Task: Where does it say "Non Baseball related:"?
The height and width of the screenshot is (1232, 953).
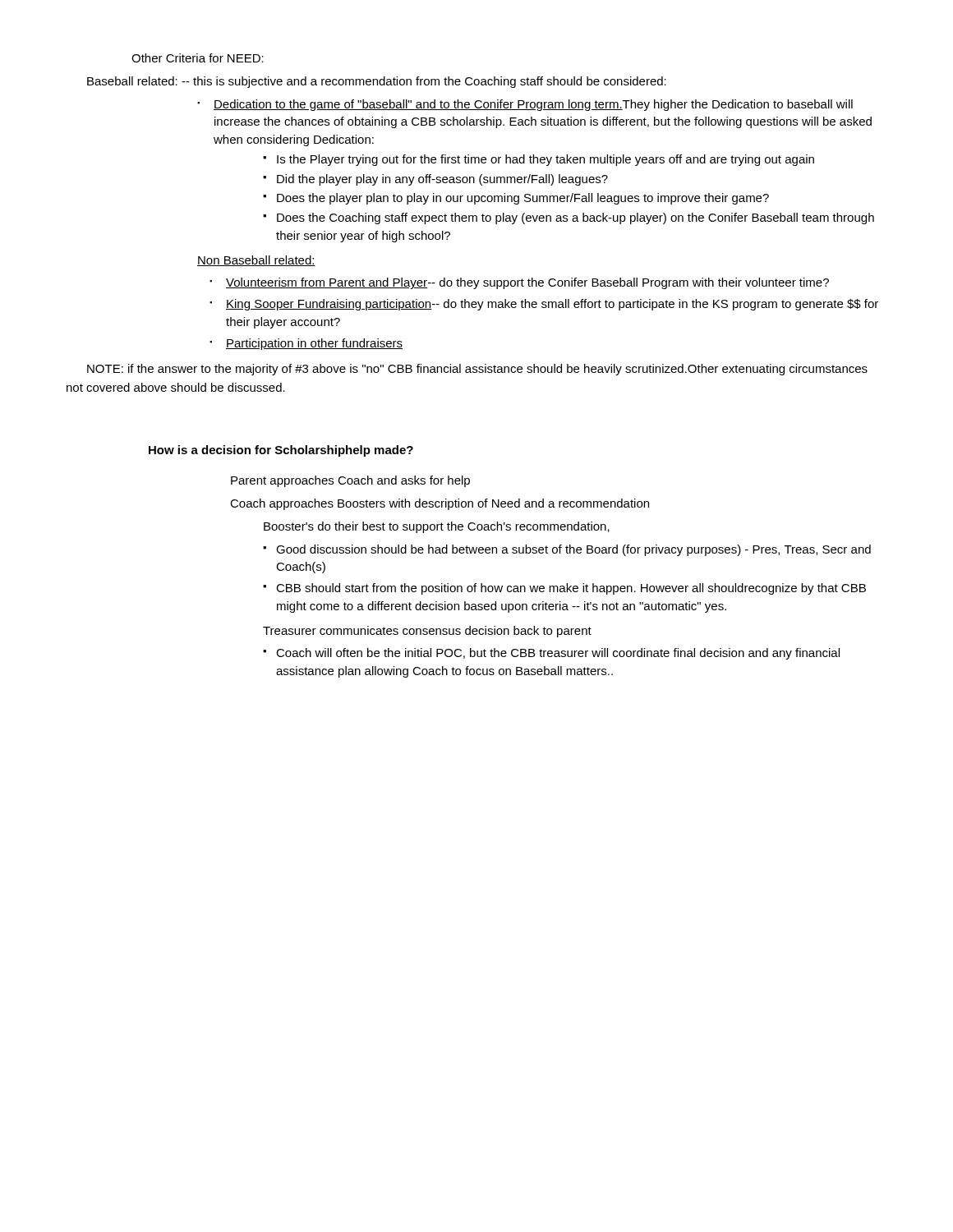Action: coord(256,260)
